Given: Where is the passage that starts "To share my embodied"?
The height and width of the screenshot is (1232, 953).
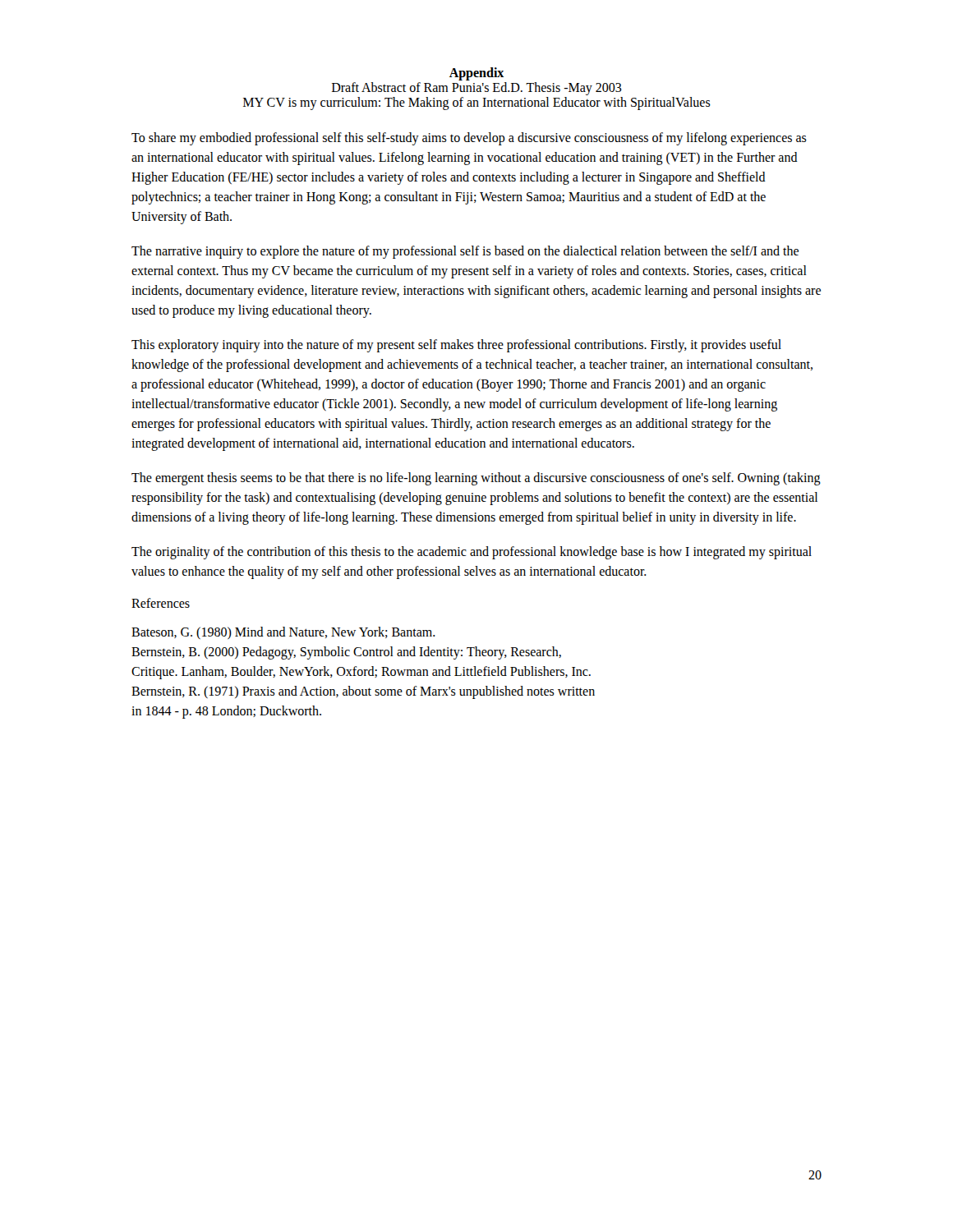Looking at the screenshot, I should [x=469, y=177].
